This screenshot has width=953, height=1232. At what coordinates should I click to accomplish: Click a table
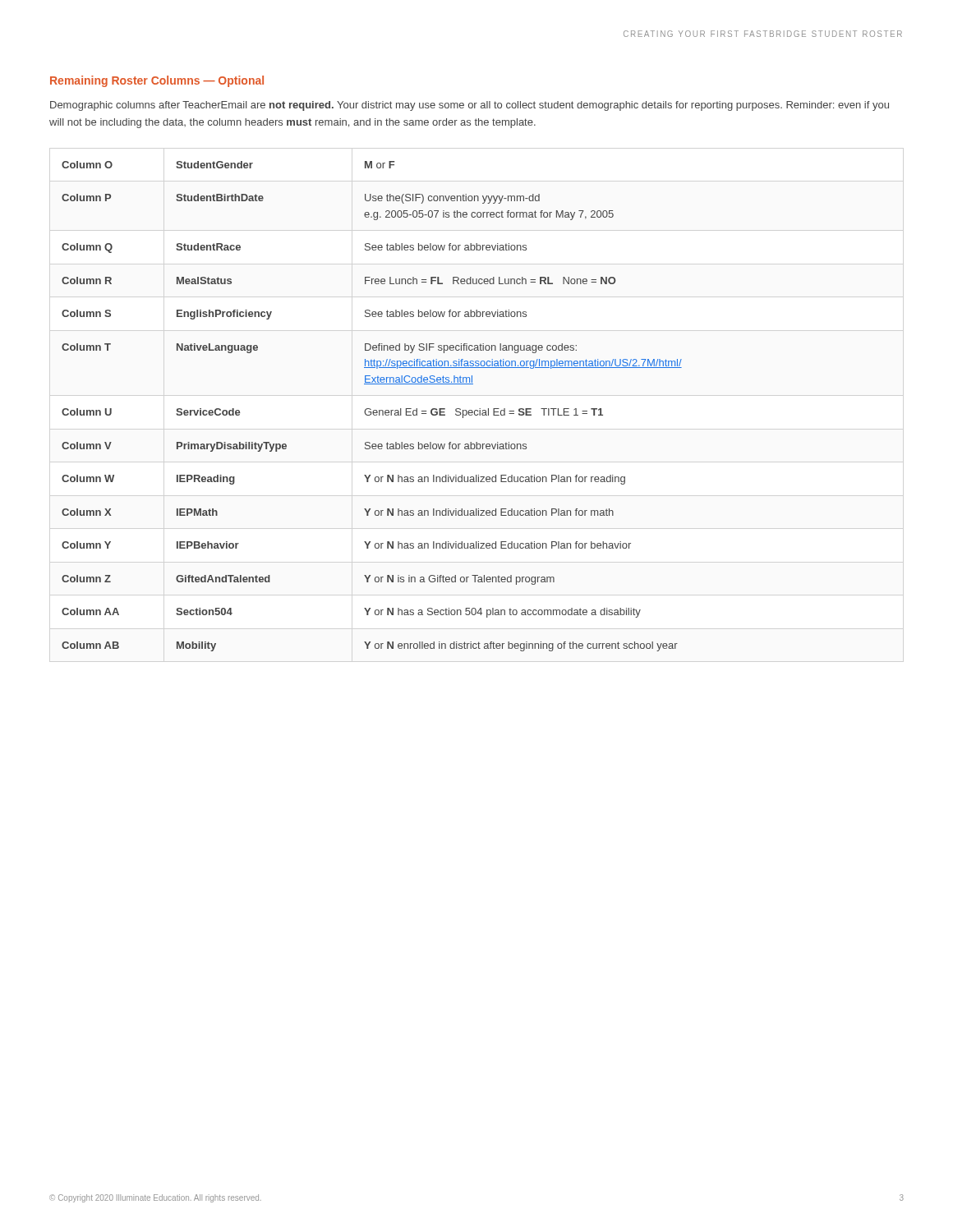pyautogui.click(x=476, y=405)
